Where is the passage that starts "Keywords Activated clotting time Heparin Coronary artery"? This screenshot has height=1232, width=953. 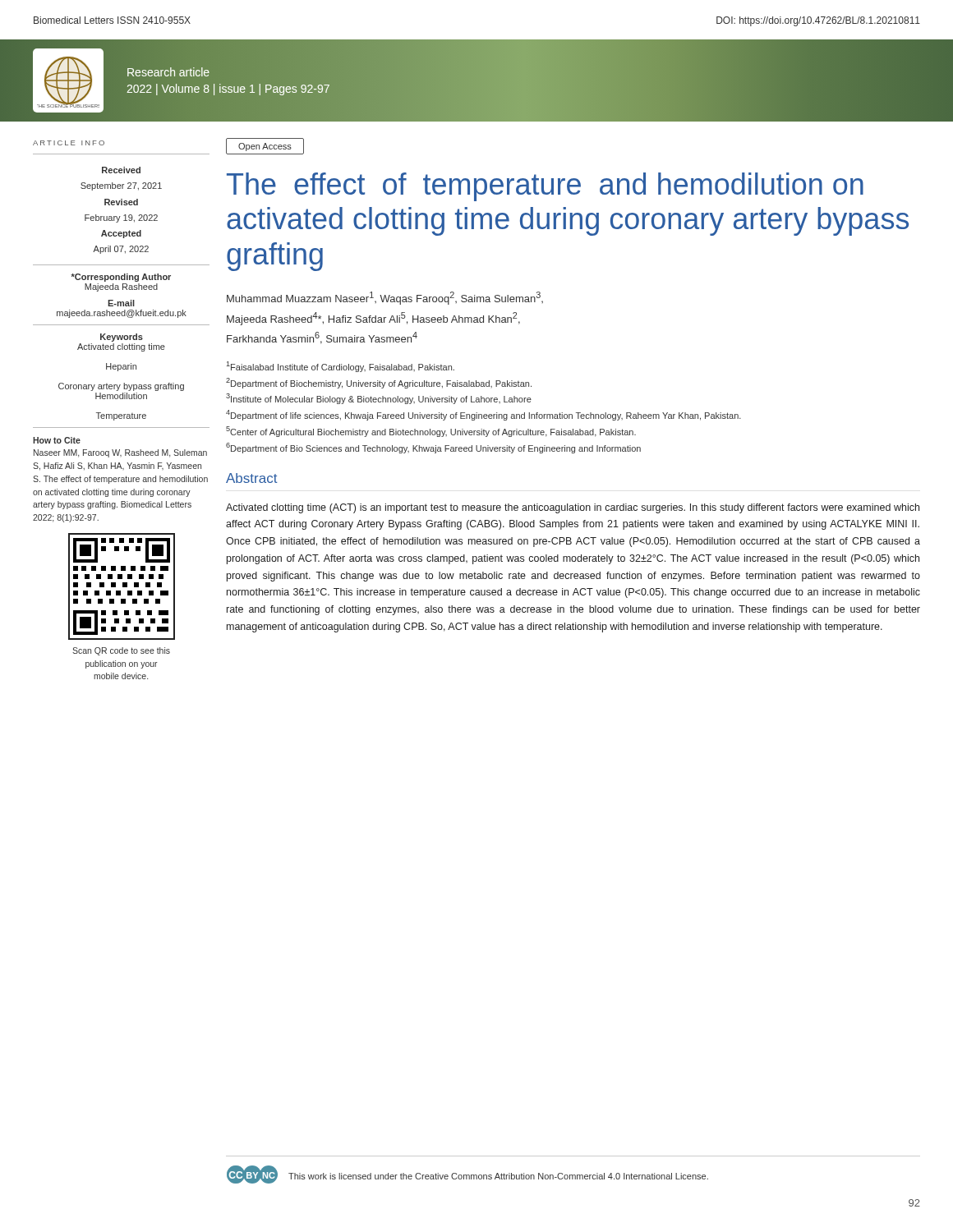[x=121, y=376]
